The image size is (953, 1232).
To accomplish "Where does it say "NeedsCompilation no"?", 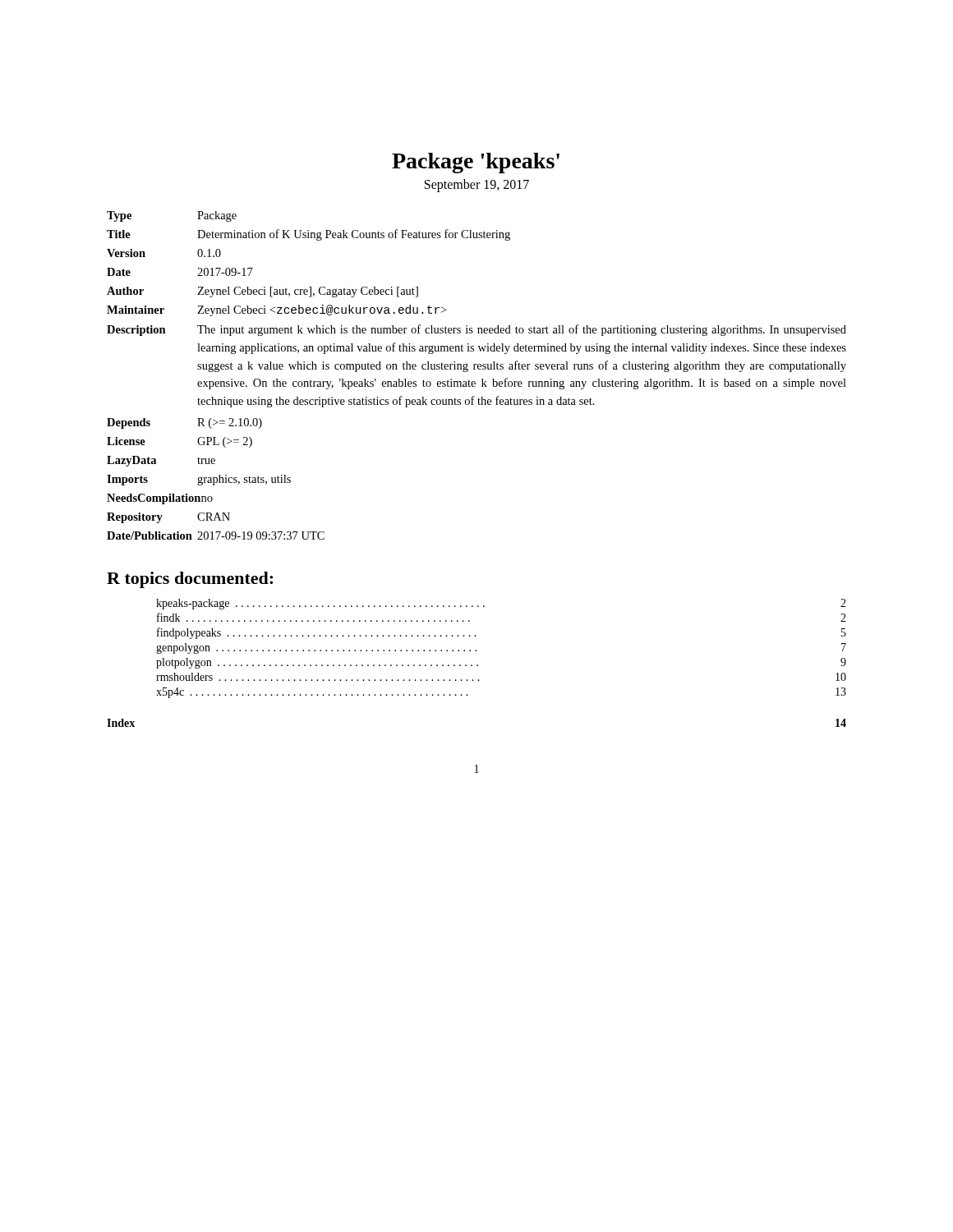I will [160, 499].
